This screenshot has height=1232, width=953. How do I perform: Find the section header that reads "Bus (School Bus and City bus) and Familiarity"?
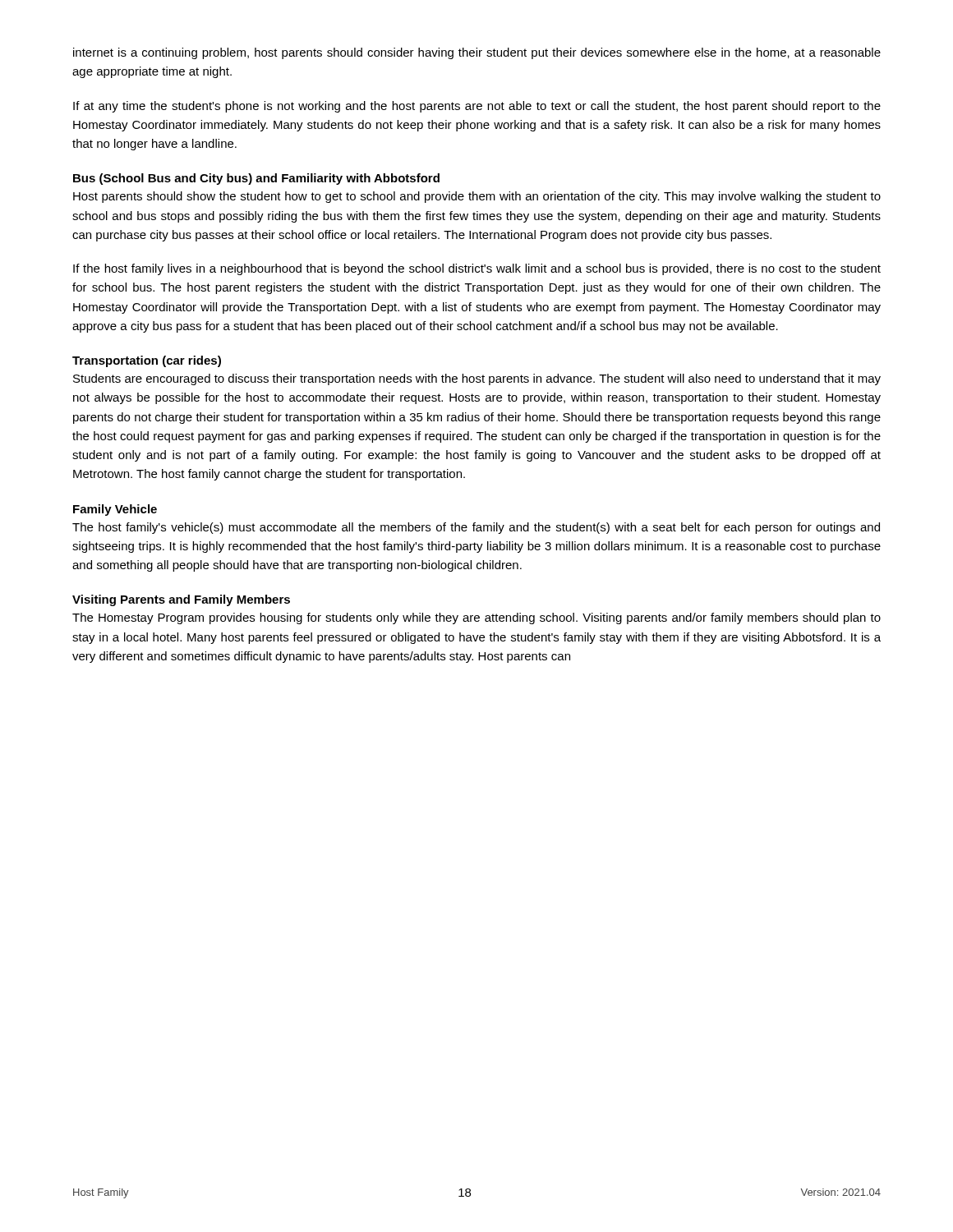(x=256, y=178)
